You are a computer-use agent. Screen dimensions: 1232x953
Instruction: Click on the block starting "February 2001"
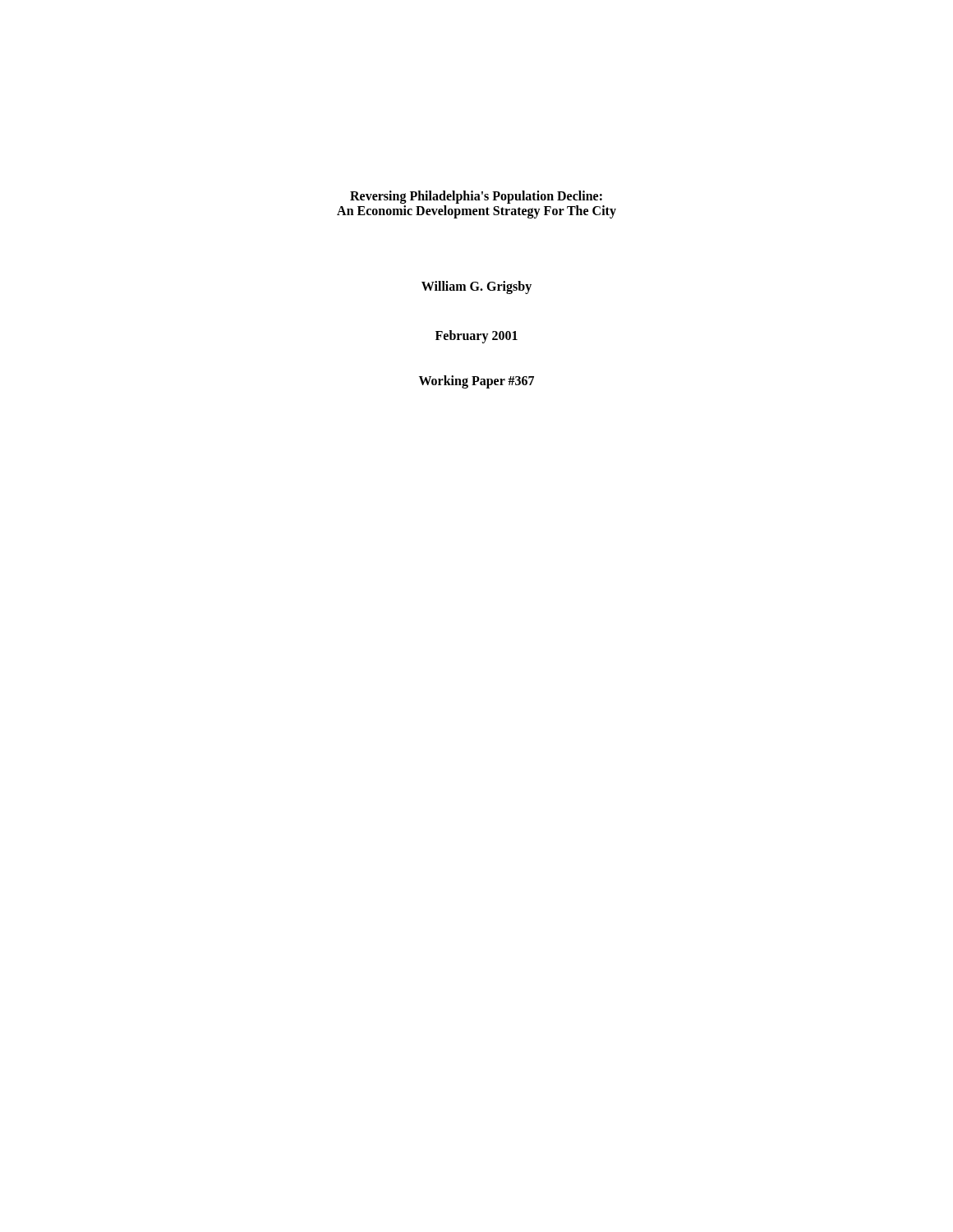pos(476,336)
